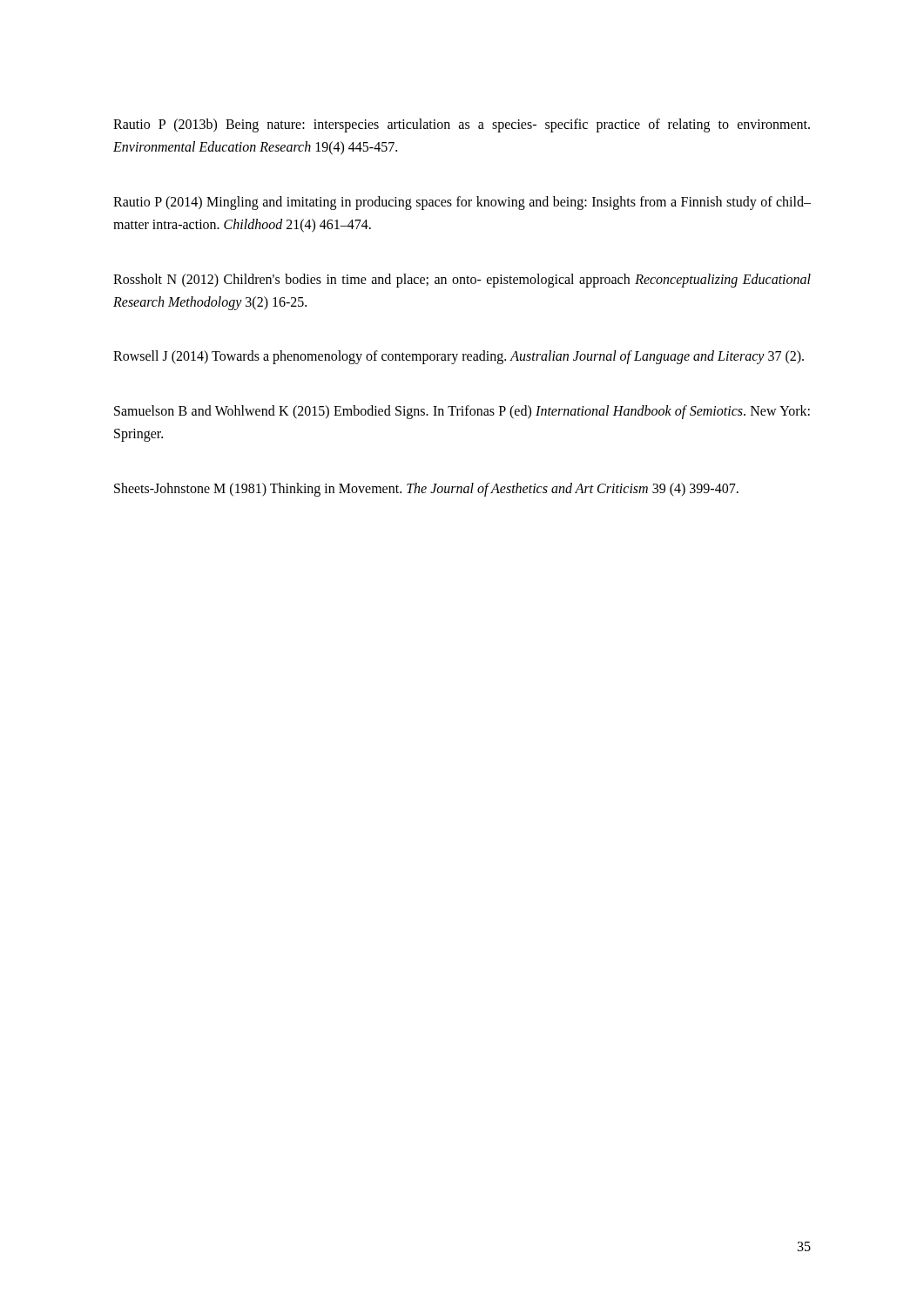Find the text block that says "Rossholt N (2012)"
924x1307 pixels.
pos(462,290)
